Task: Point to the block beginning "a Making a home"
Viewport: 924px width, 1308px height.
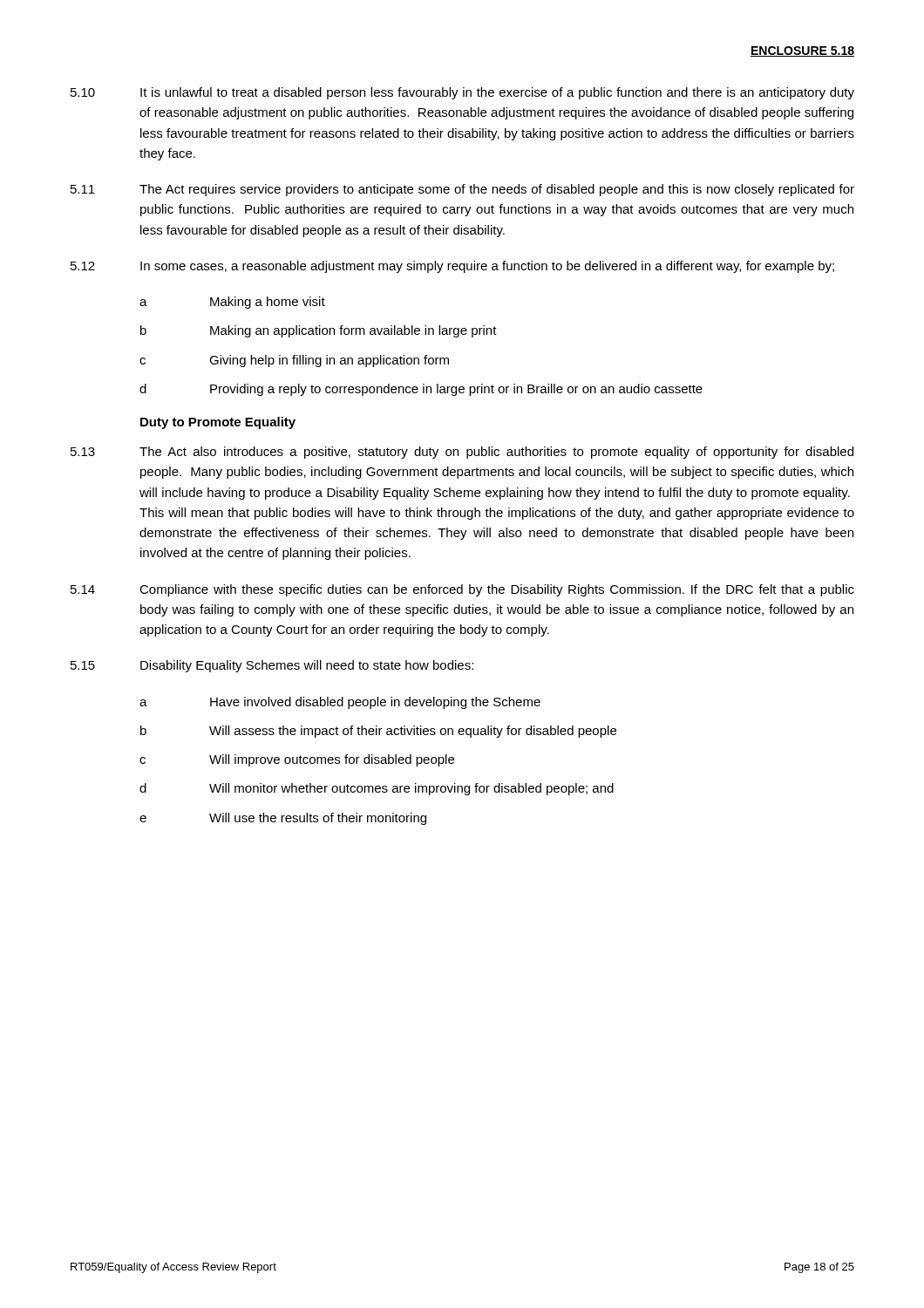Action: [x=232, y=303]
